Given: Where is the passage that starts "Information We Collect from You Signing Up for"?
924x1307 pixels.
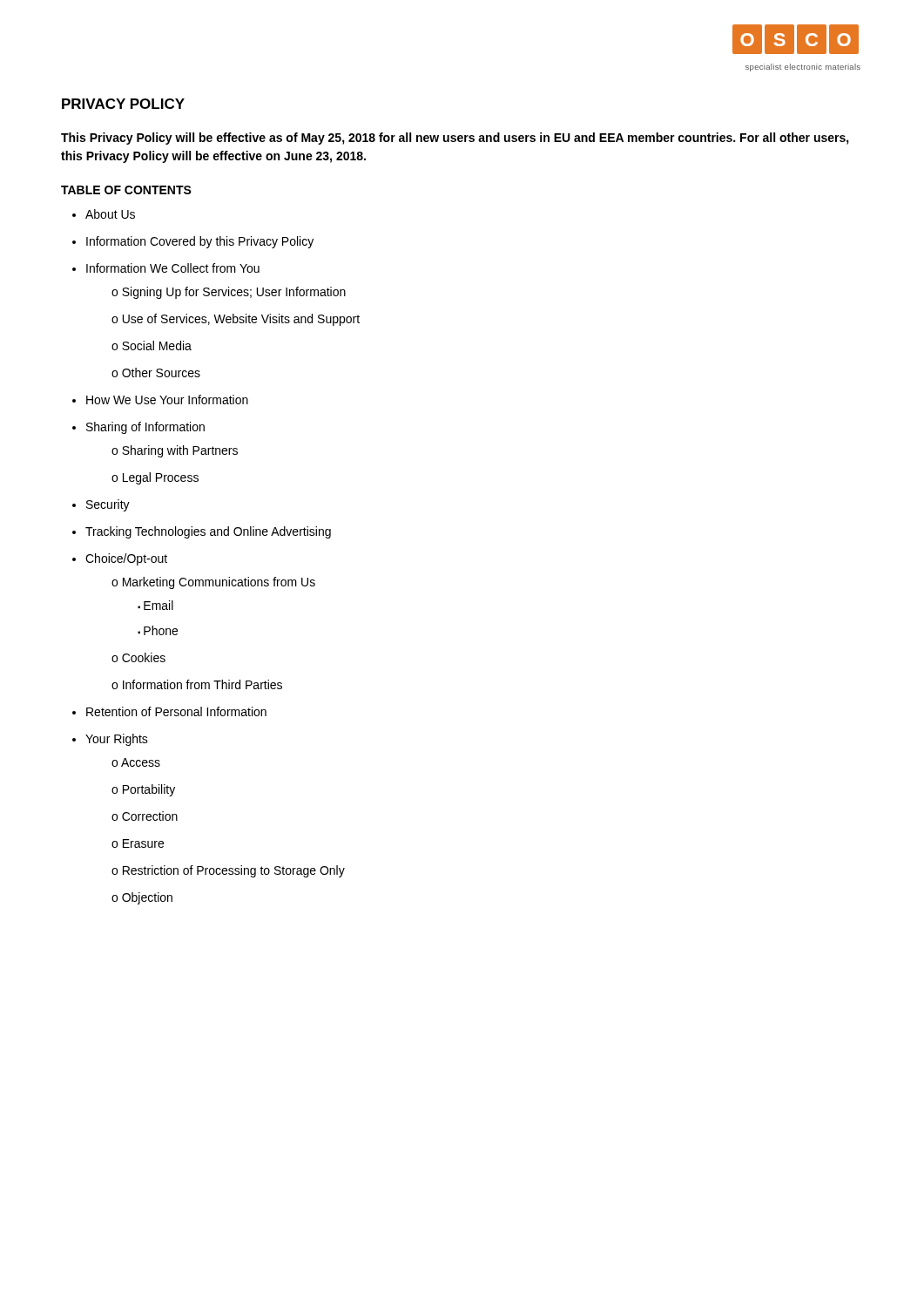Looking at the screenshot, I should [173, 268].
